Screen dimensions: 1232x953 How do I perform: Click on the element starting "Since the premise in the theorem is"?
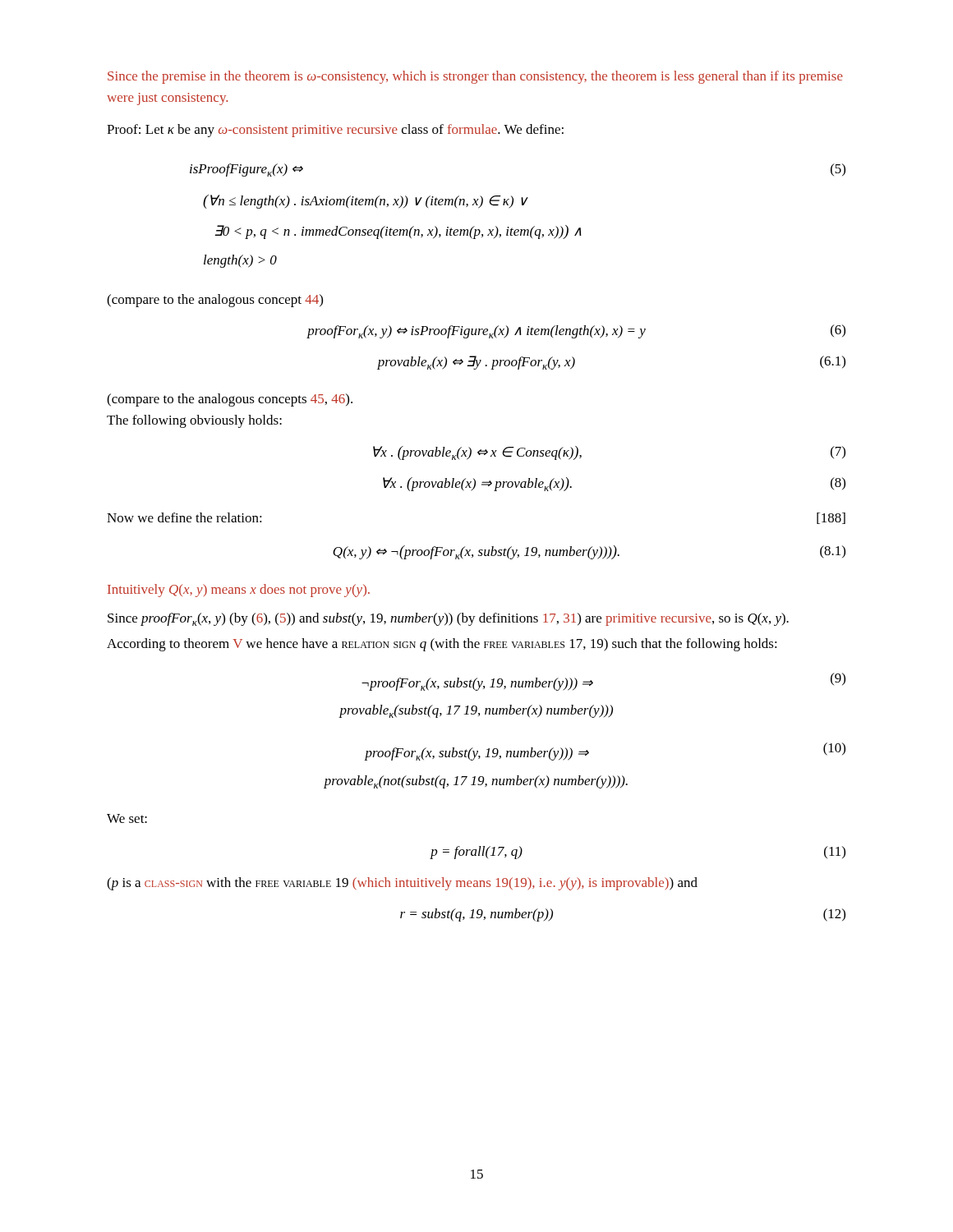[x=475, y=87]
